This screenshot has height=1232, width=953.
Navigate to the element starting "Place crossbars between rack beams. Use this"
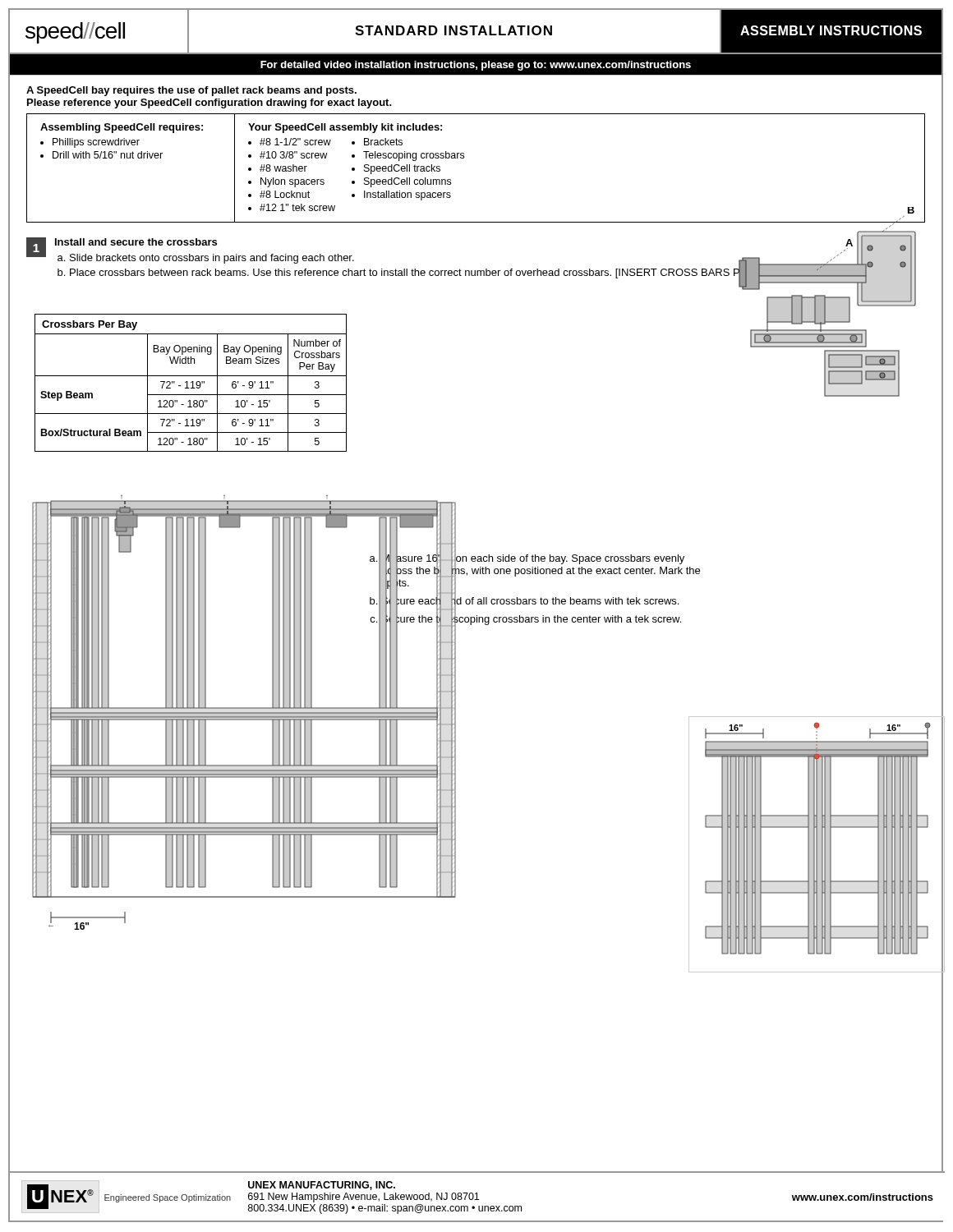[x=466, y=272]
